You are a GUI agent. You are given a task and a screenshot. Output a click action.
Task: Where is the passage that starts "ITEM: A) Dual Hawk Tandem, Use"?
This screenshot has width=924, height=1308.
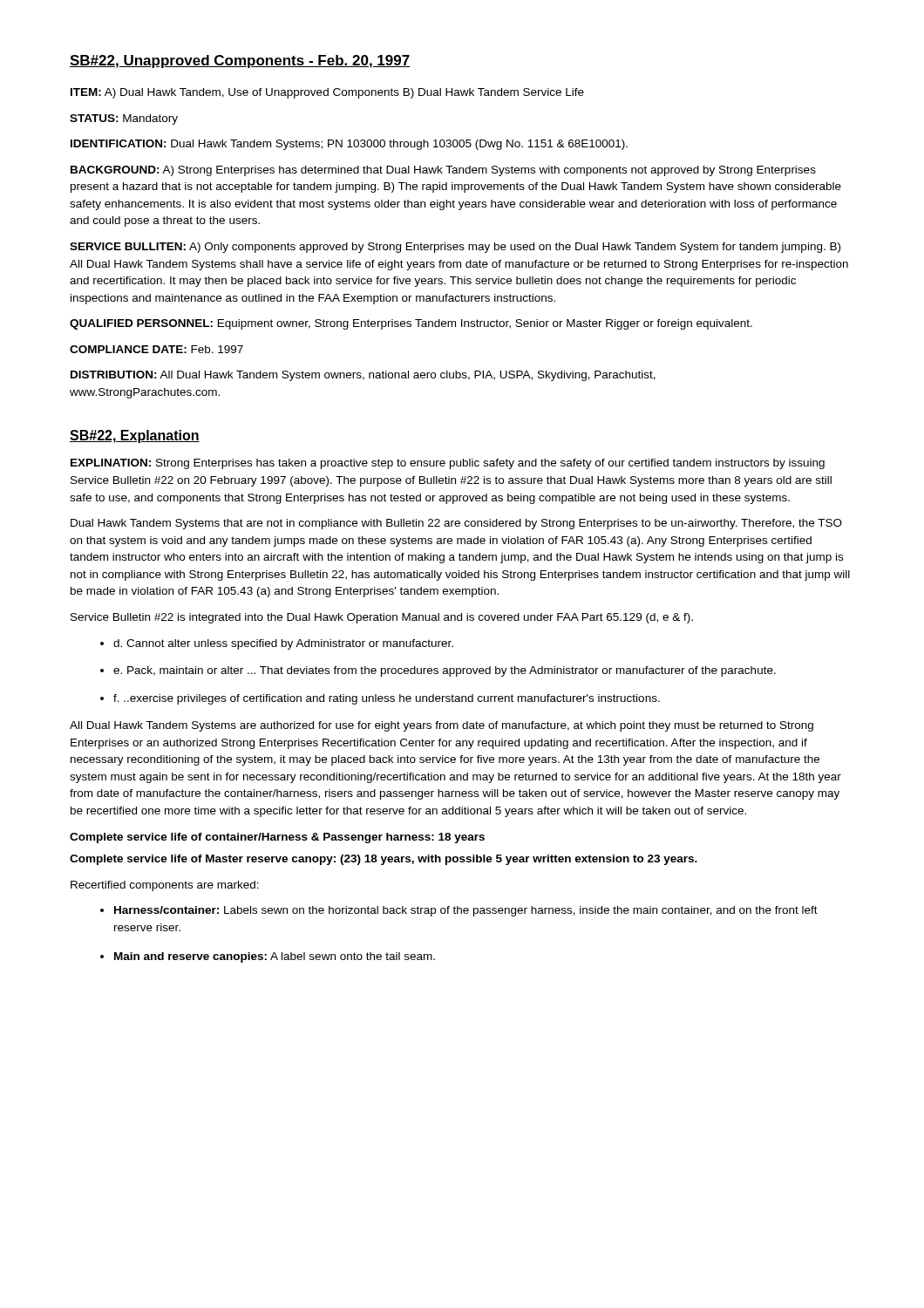[x=327, y=92]
